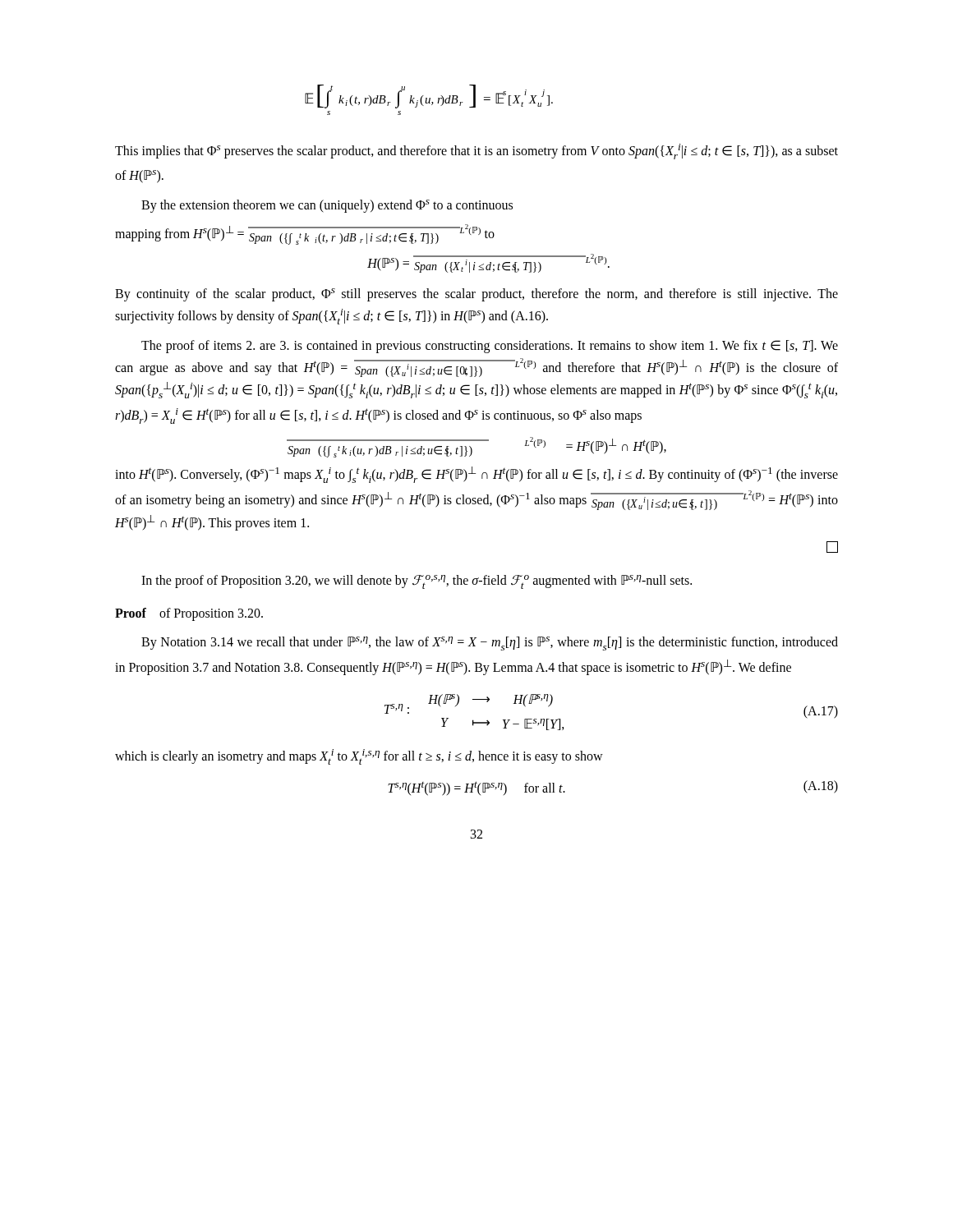Locate the text "H(ℙs) = Span({Xti|i≤d;t∈ [s, T]})L2(ℙ)."
This screenshot has height=1232, width=953.
pos(489,263)
